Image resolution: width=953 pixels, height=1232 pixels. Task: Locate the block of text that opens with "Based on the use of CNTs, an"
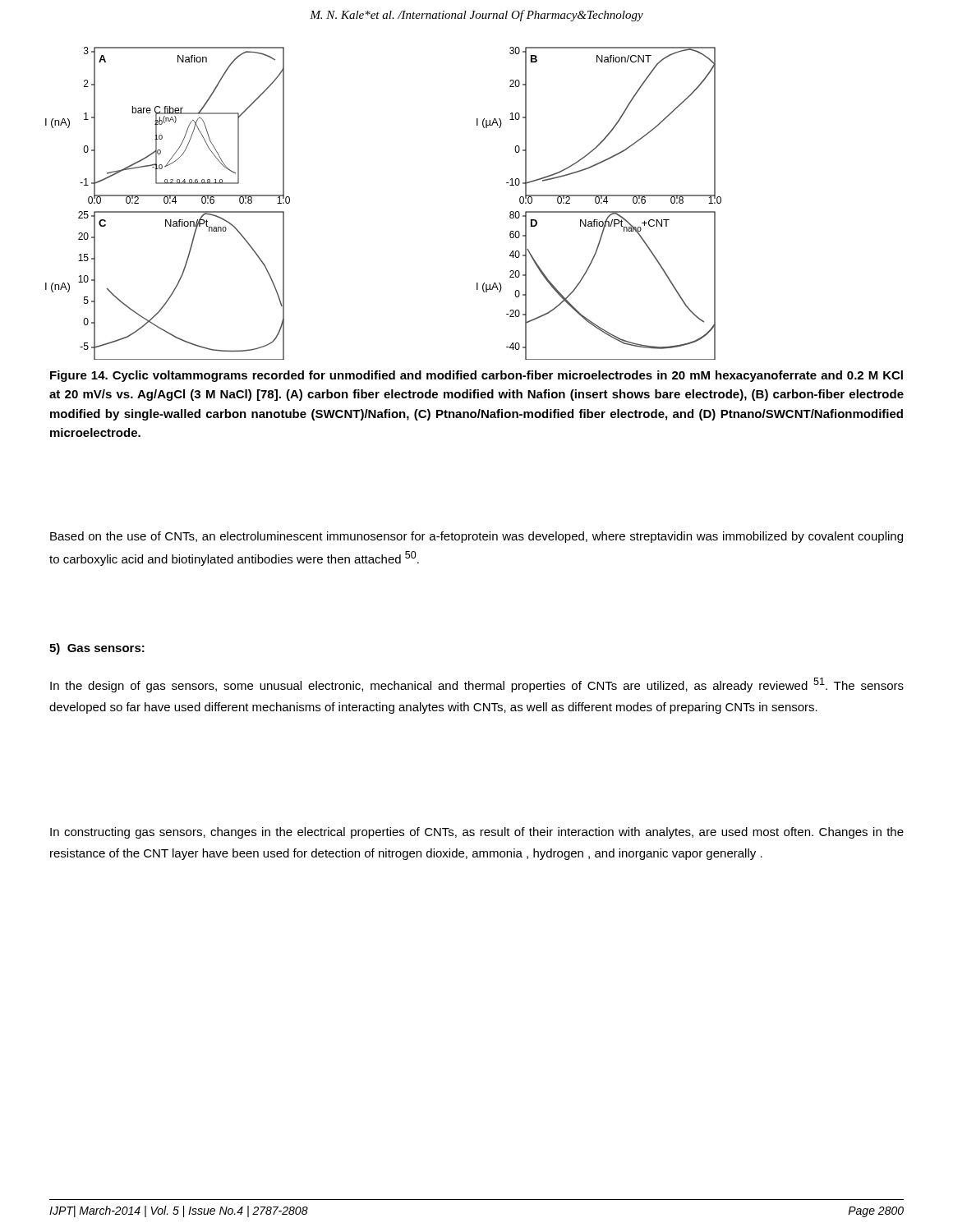pyautogui.click(x=476, y=547)
